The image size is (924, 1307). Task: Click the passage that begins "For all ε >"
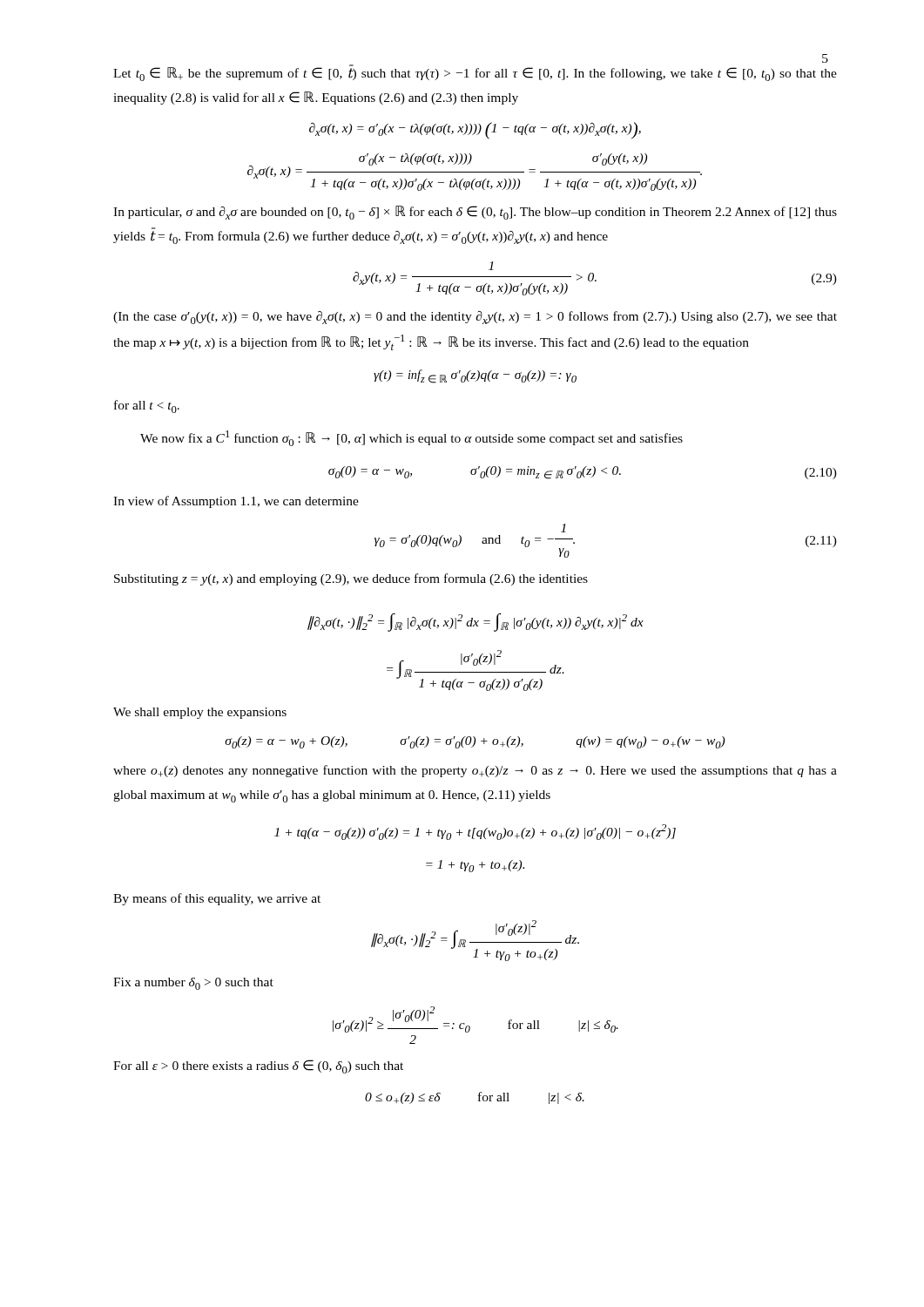coord(258,1067)
